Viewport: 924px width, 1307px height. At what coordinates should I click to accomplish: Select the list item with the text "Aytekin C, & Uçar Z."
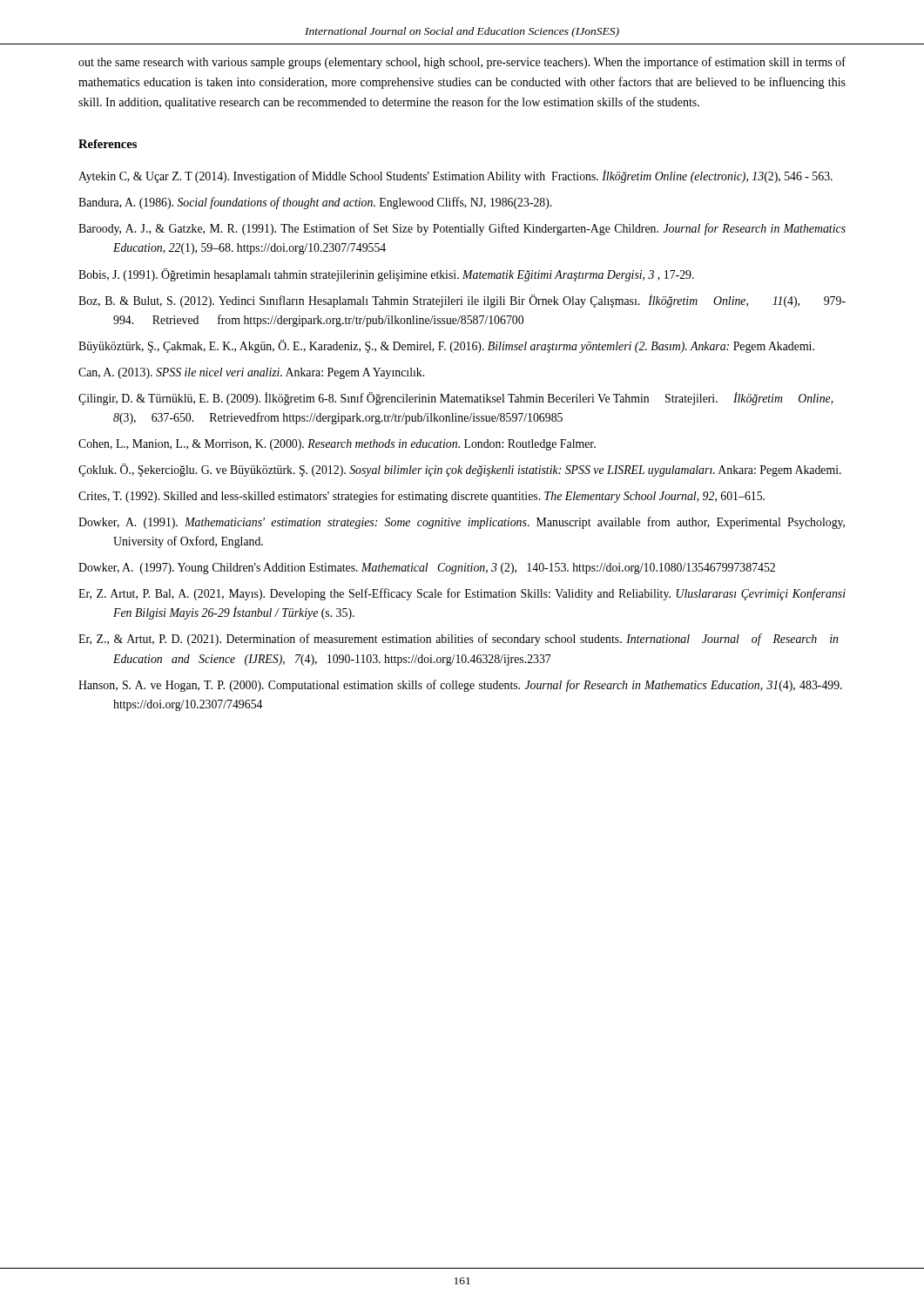pos(456,177)
